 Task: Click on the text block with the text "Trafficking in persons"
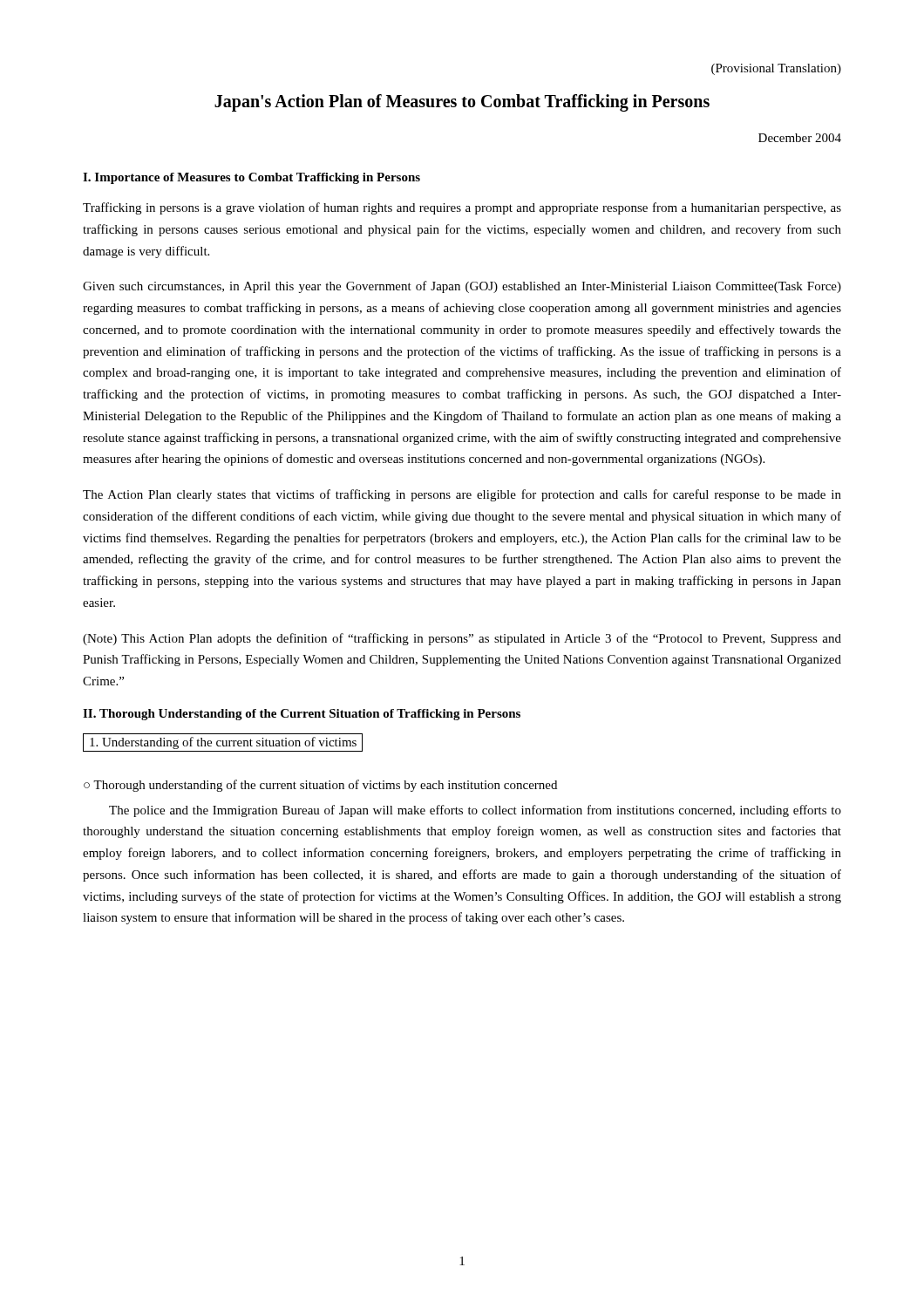coord(462,229)
